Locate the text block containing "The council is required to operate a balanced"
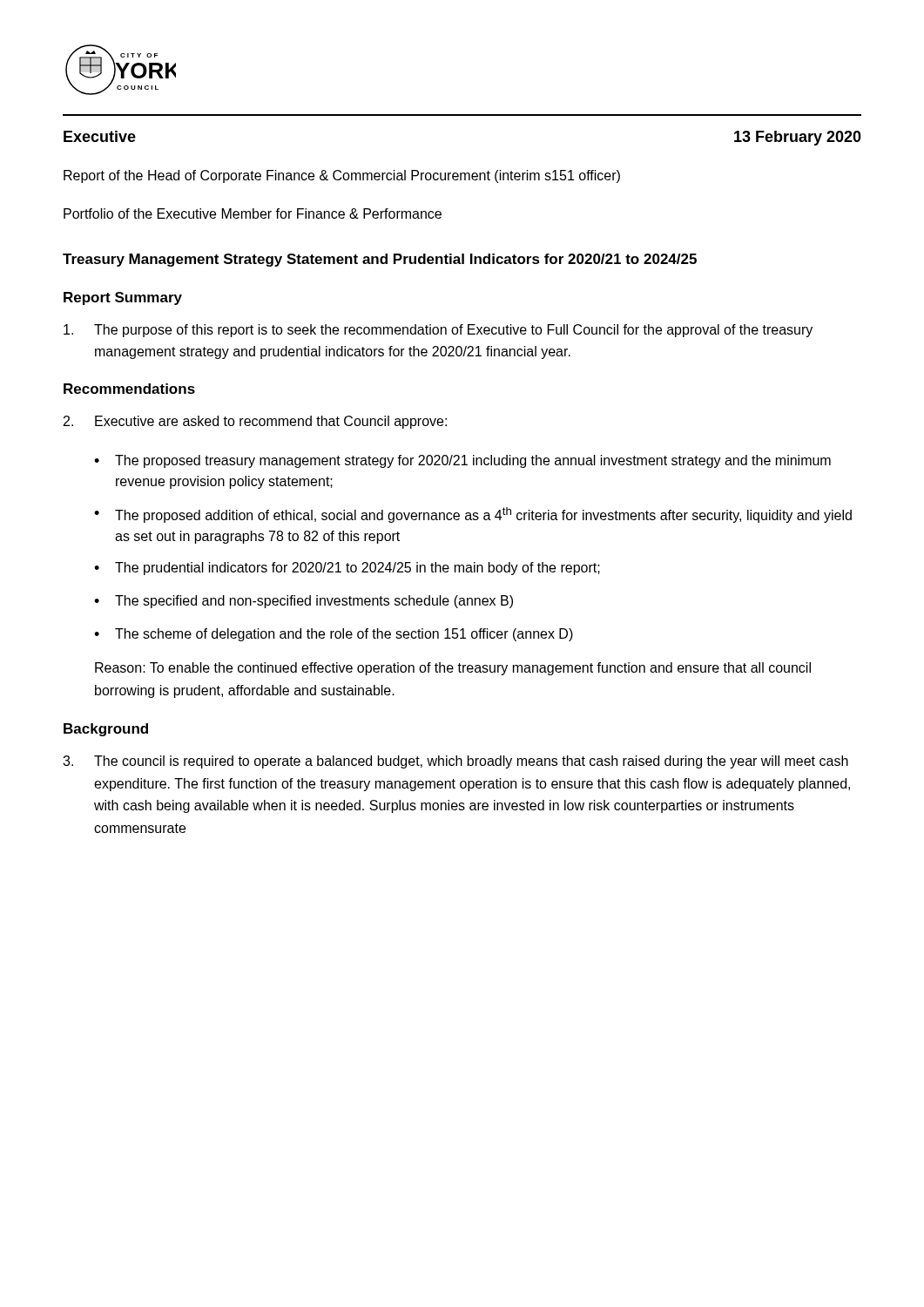 [x=462, y=795]
